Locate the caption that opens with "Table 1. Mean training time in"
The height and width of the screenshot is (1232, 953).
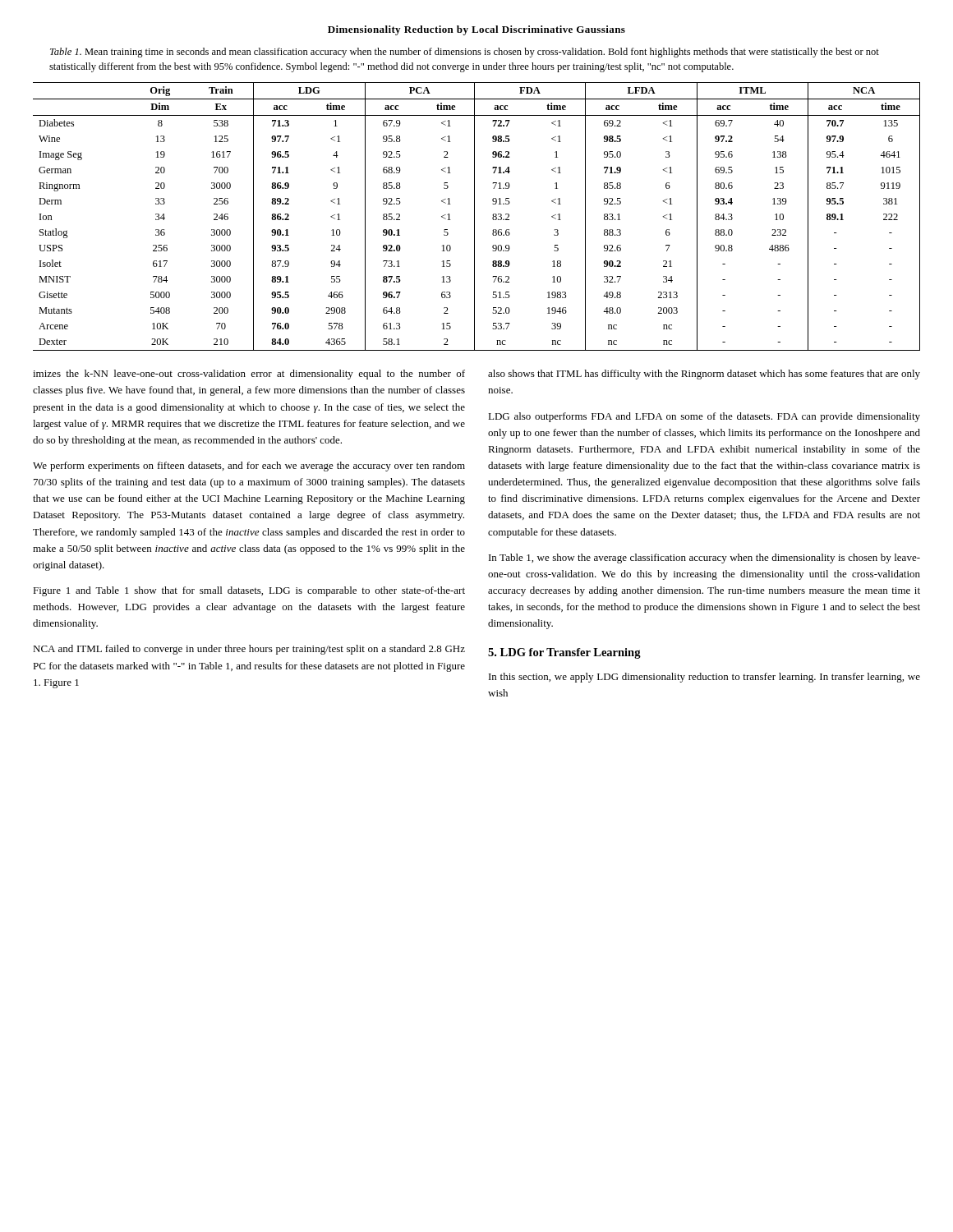point(464,59)
